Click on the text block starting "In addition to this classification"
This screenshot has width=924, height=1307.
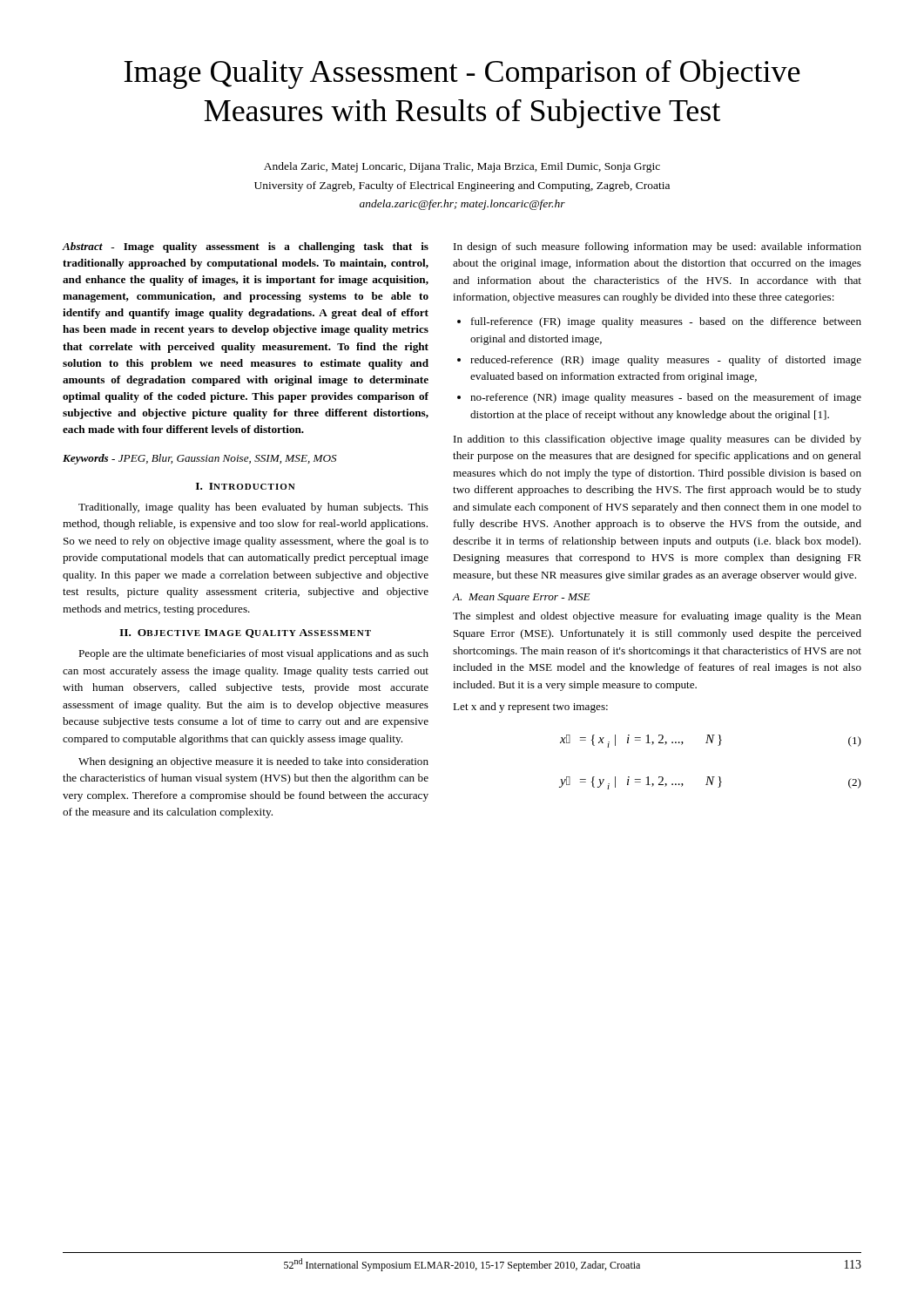point(657,507)
